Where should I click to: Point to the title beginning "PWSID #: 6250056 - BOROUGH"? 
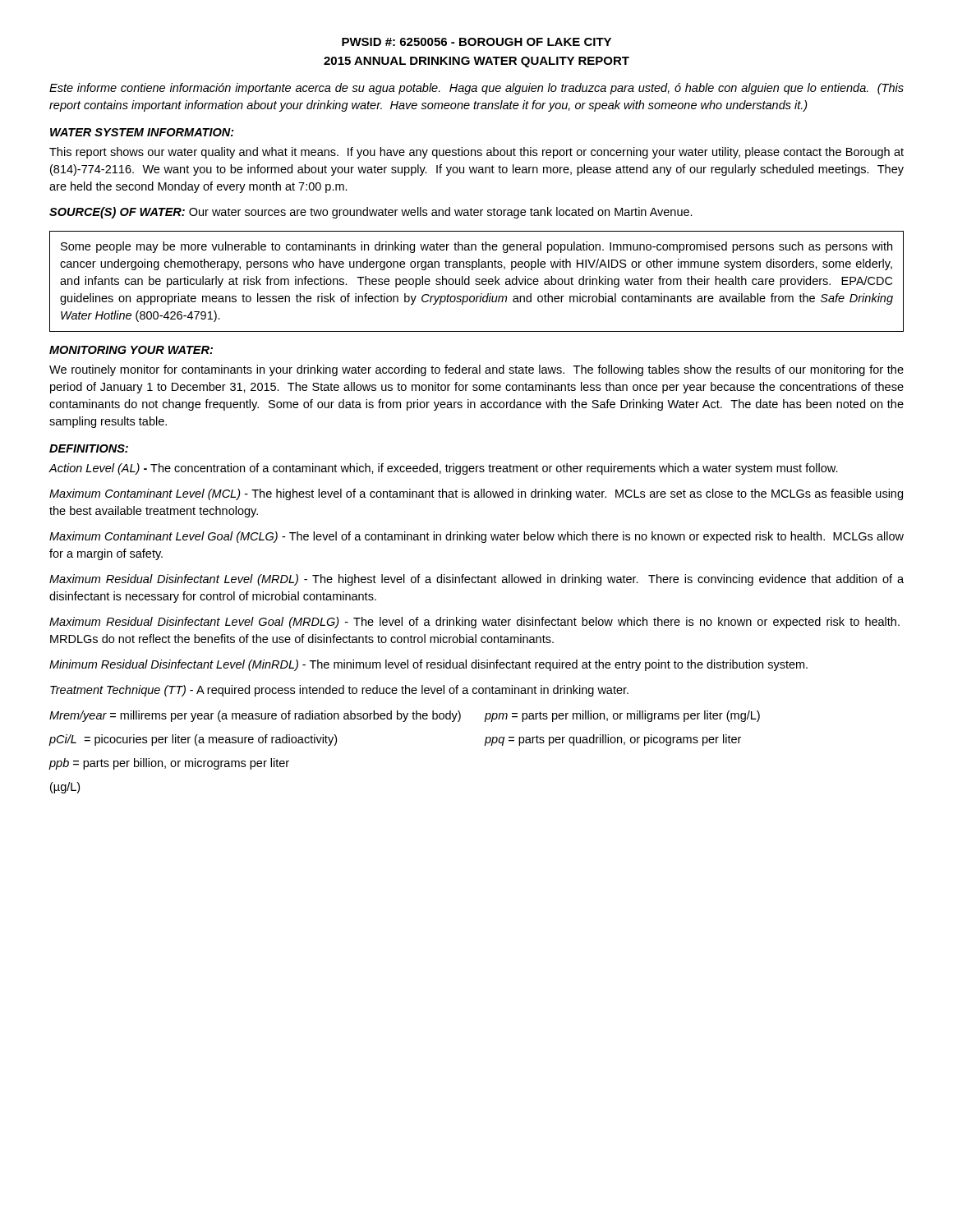(476, 51)
